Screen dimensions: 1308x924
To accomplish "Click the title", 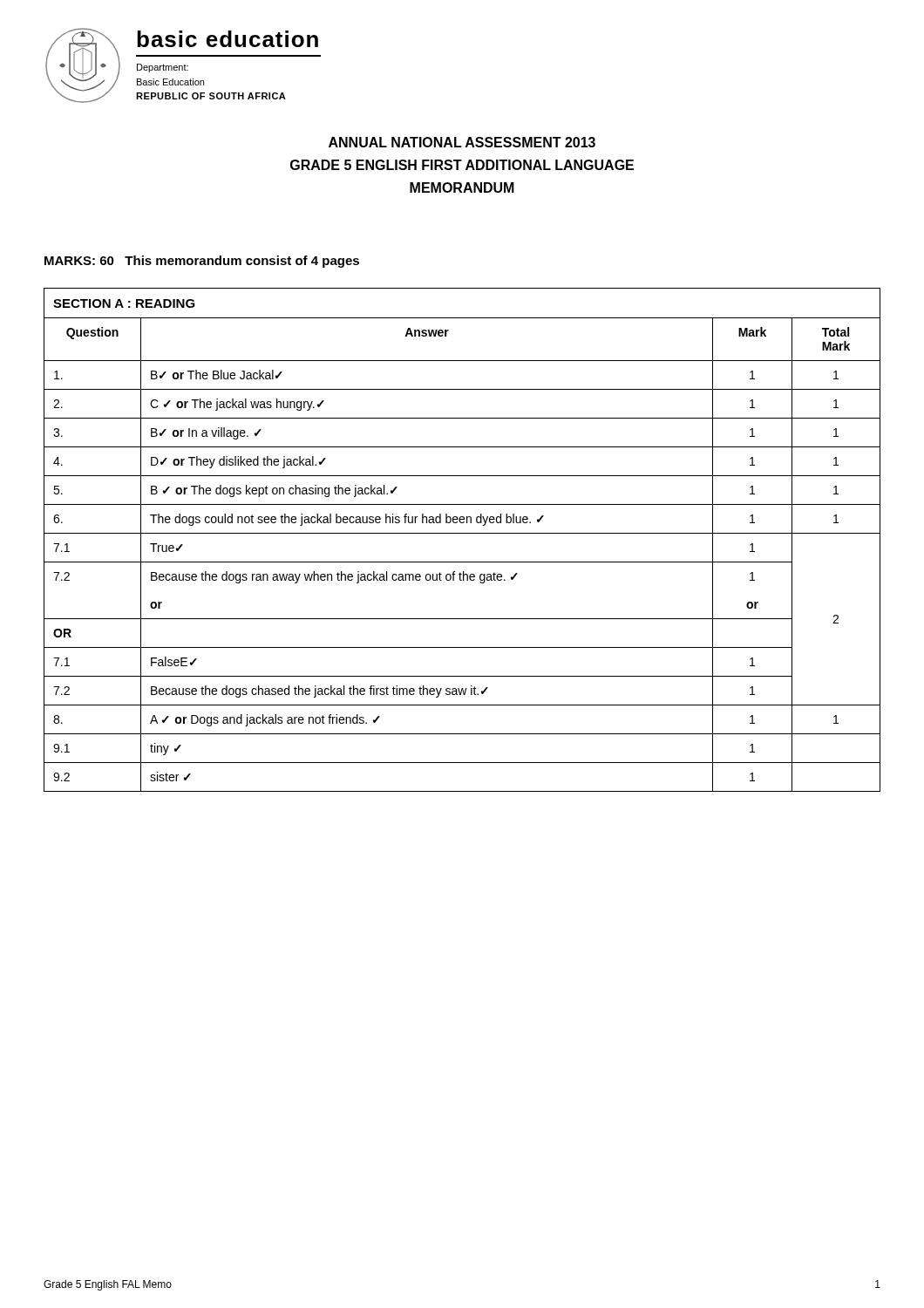I will [462, 166].
